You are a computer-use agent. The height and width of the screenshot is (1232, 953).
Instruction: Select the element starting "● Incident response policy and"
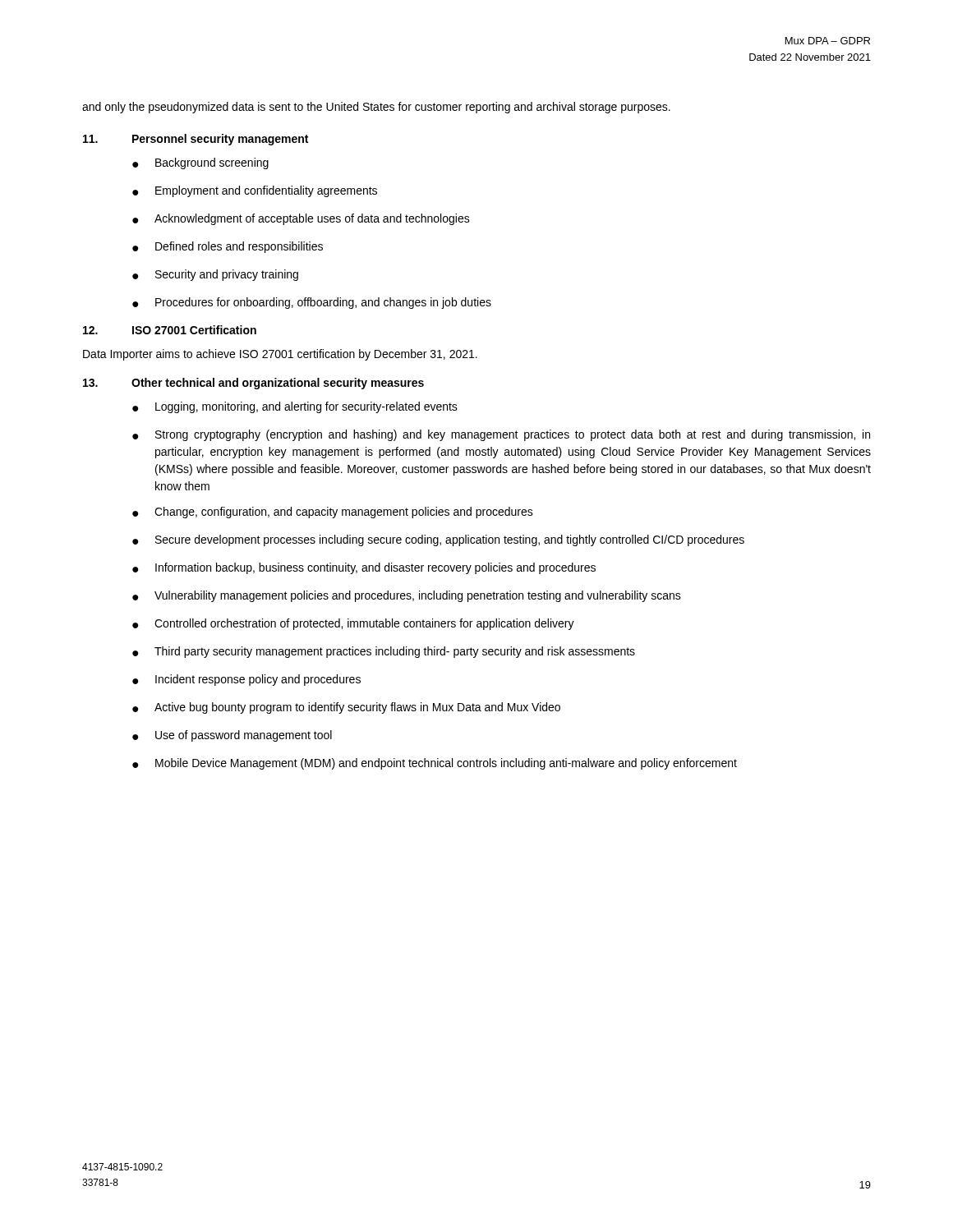click(246, 680)
